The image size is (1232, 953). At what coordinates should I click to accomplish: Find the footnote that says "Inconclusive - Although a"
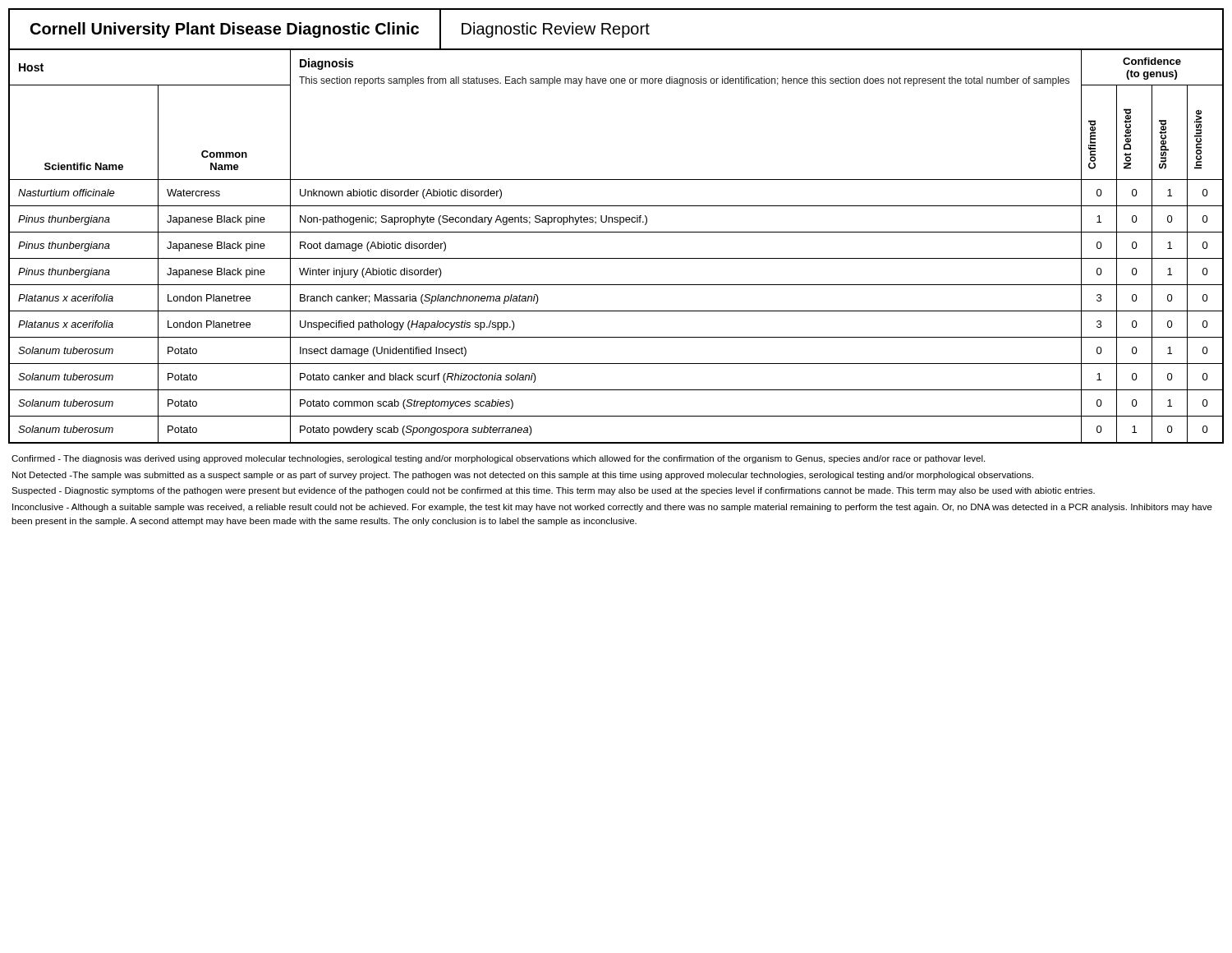pos(612,514)
